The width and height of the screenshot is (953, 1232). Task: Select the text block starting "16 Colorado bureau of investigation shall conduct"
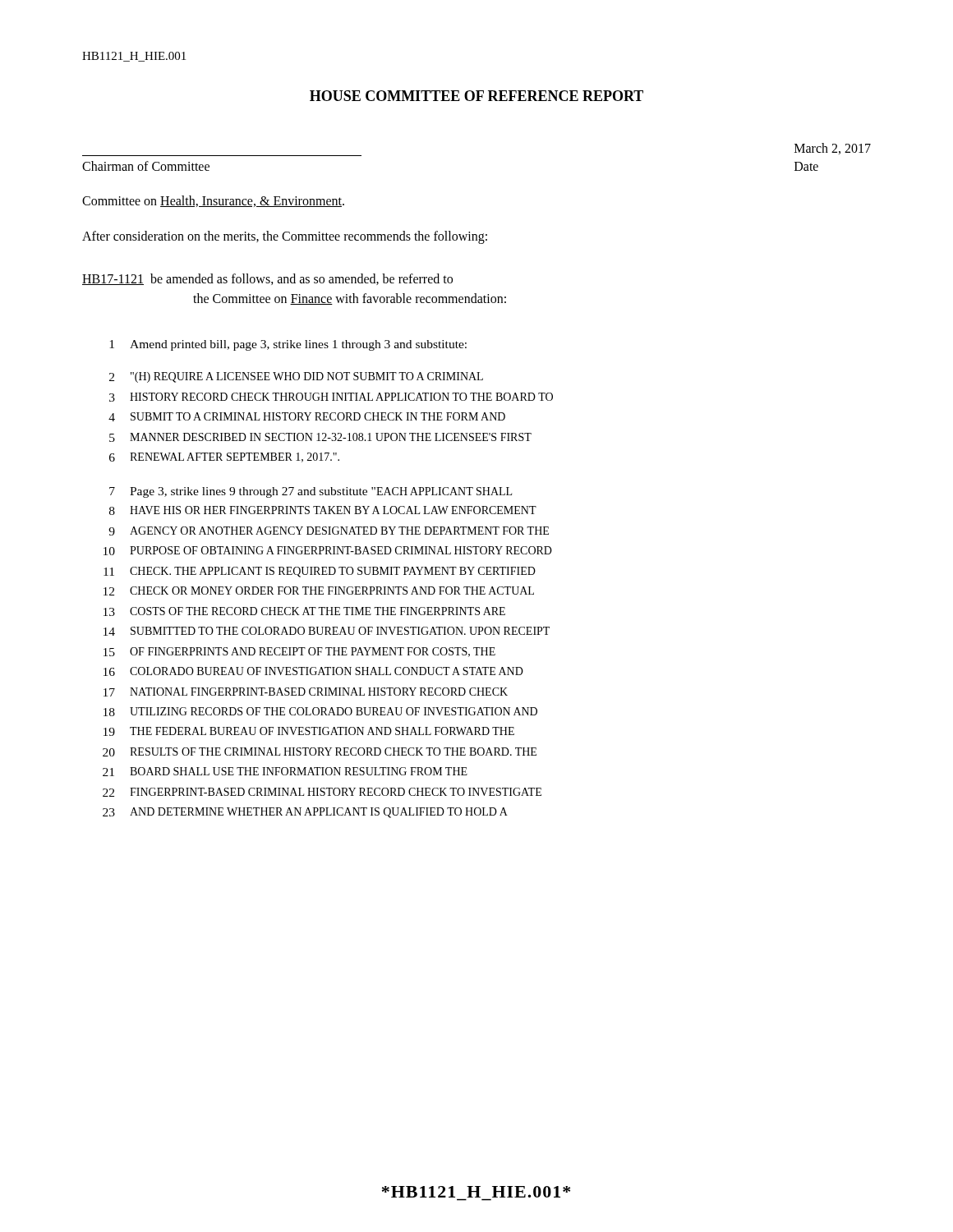(x=476, y=672)
